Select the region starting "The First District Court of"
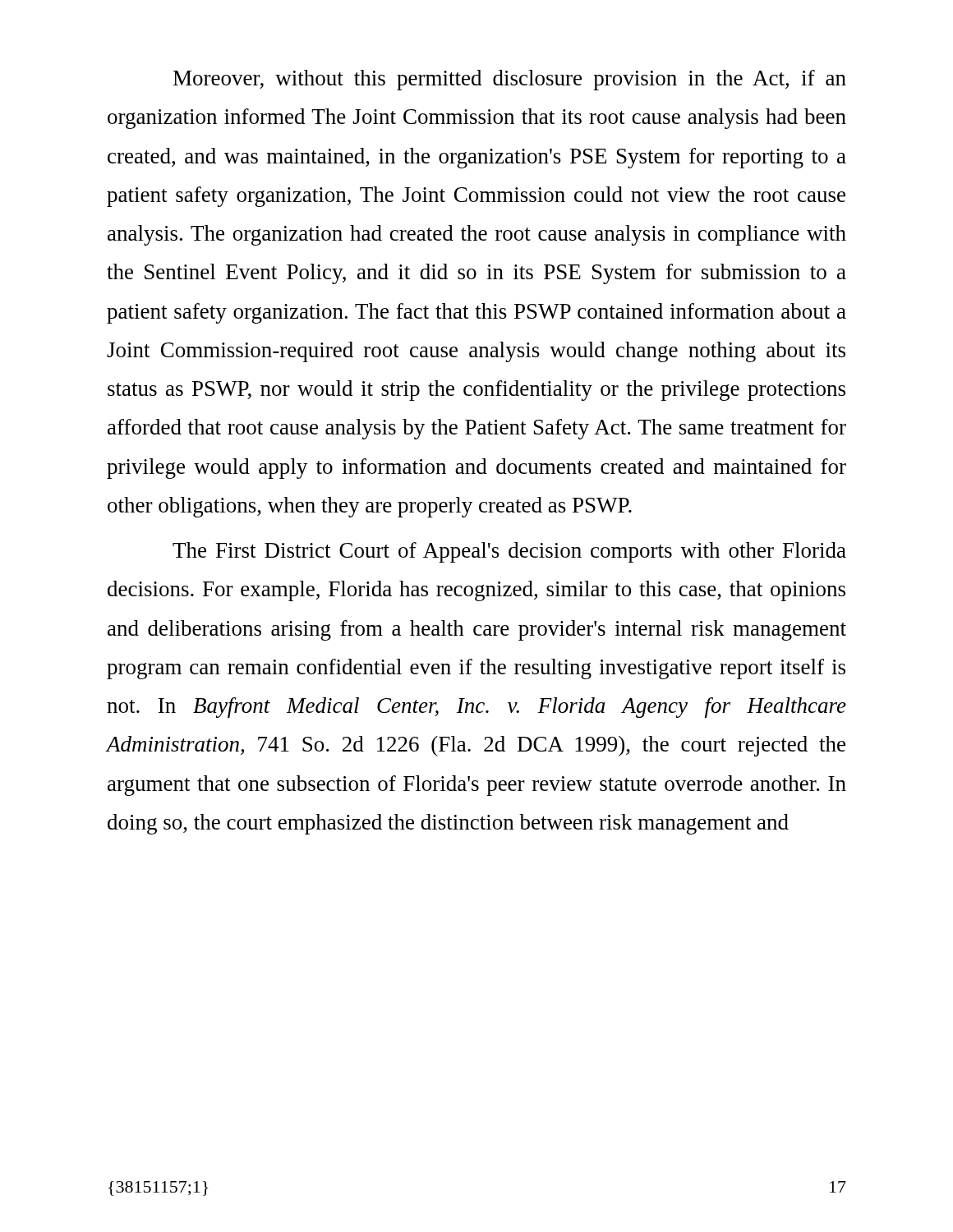The image size is (953, 1232). point(509,552)
